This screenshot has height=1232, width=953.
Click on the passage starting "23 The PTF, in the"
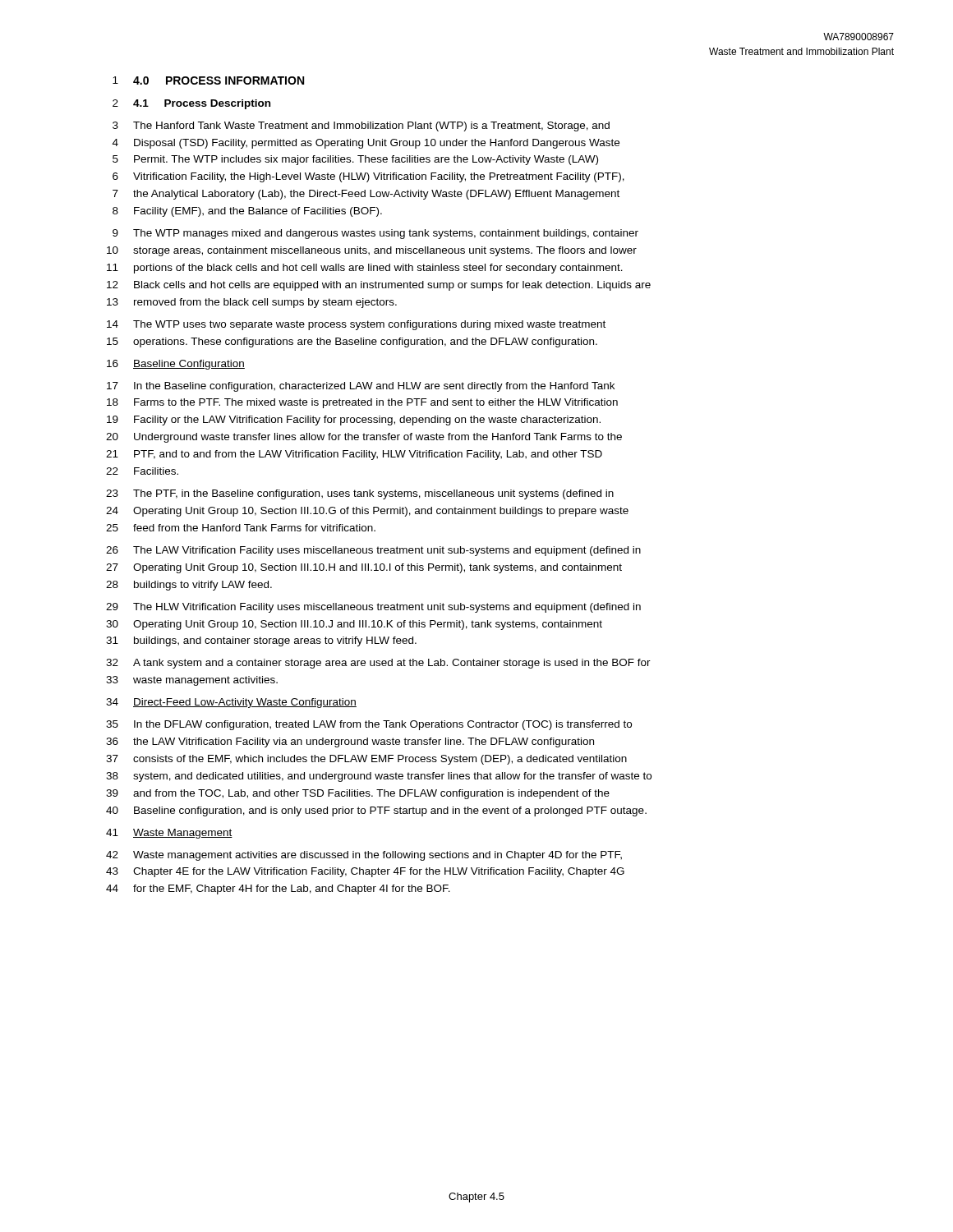(x=476, y=511)
